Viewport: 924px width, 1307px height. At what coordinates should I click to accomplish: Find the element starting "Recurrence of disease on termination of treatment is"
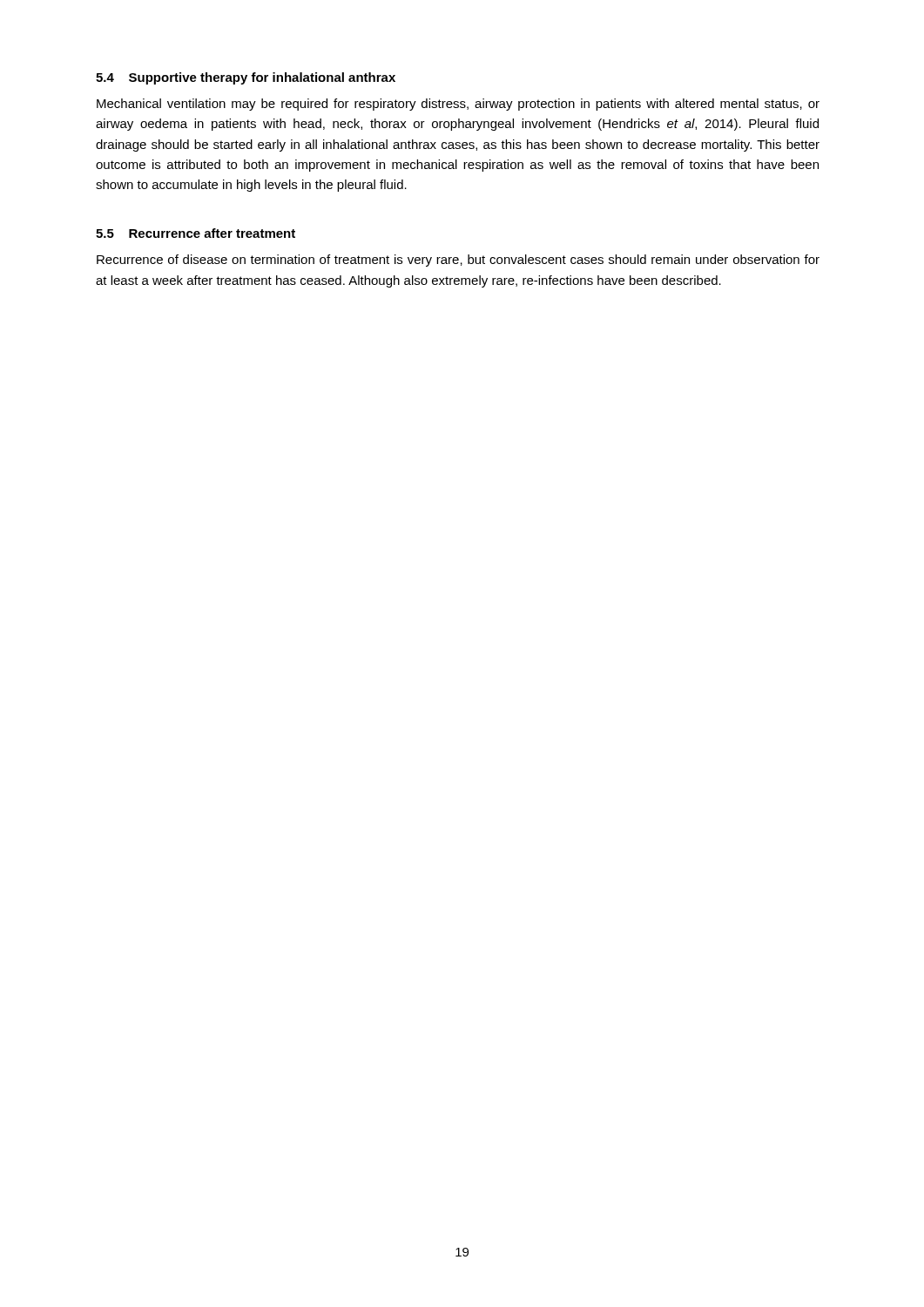coord(458,270)
